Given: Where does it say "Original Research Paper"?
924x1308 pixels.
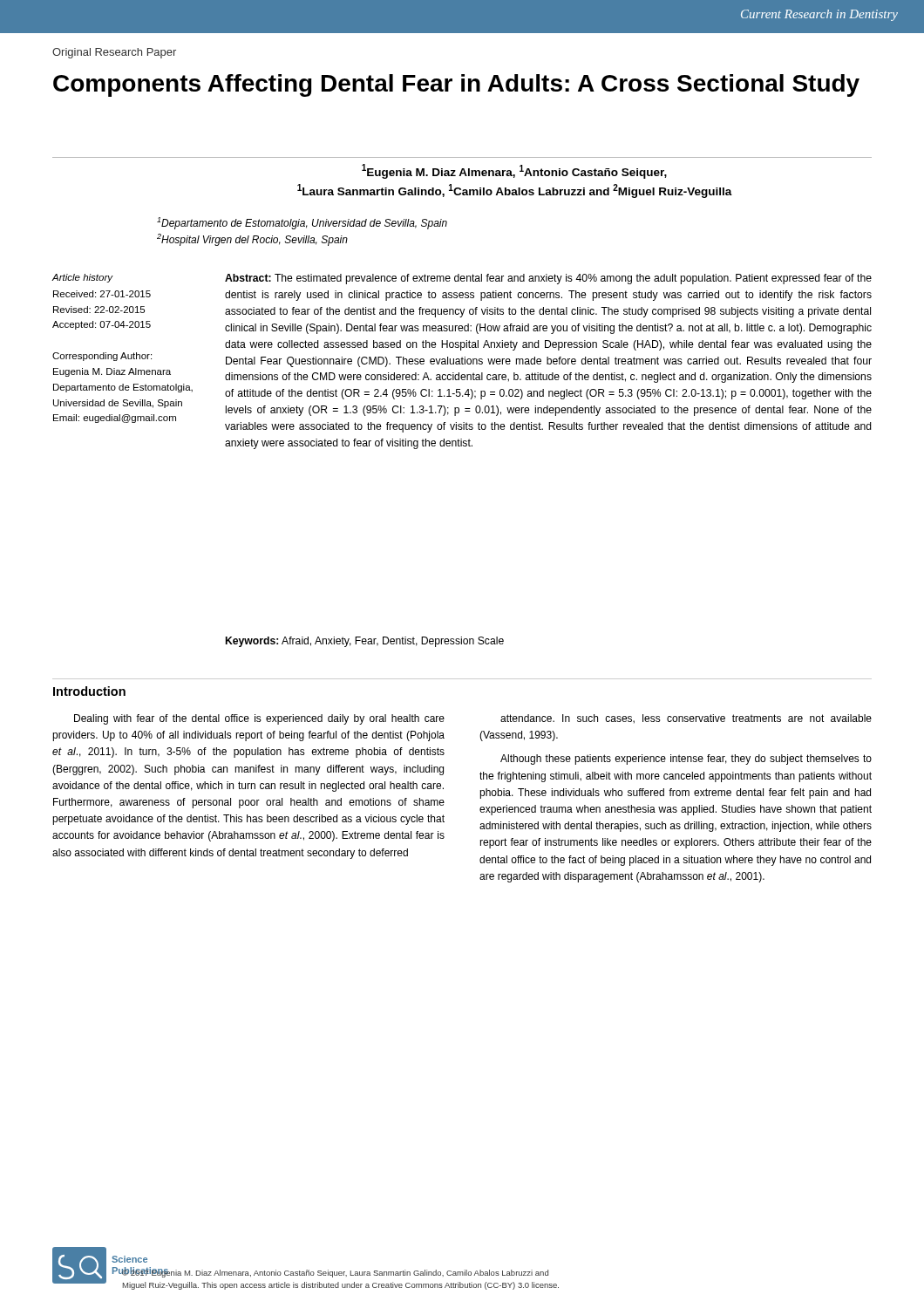Looking at the screenshot, I should (114, 52).
